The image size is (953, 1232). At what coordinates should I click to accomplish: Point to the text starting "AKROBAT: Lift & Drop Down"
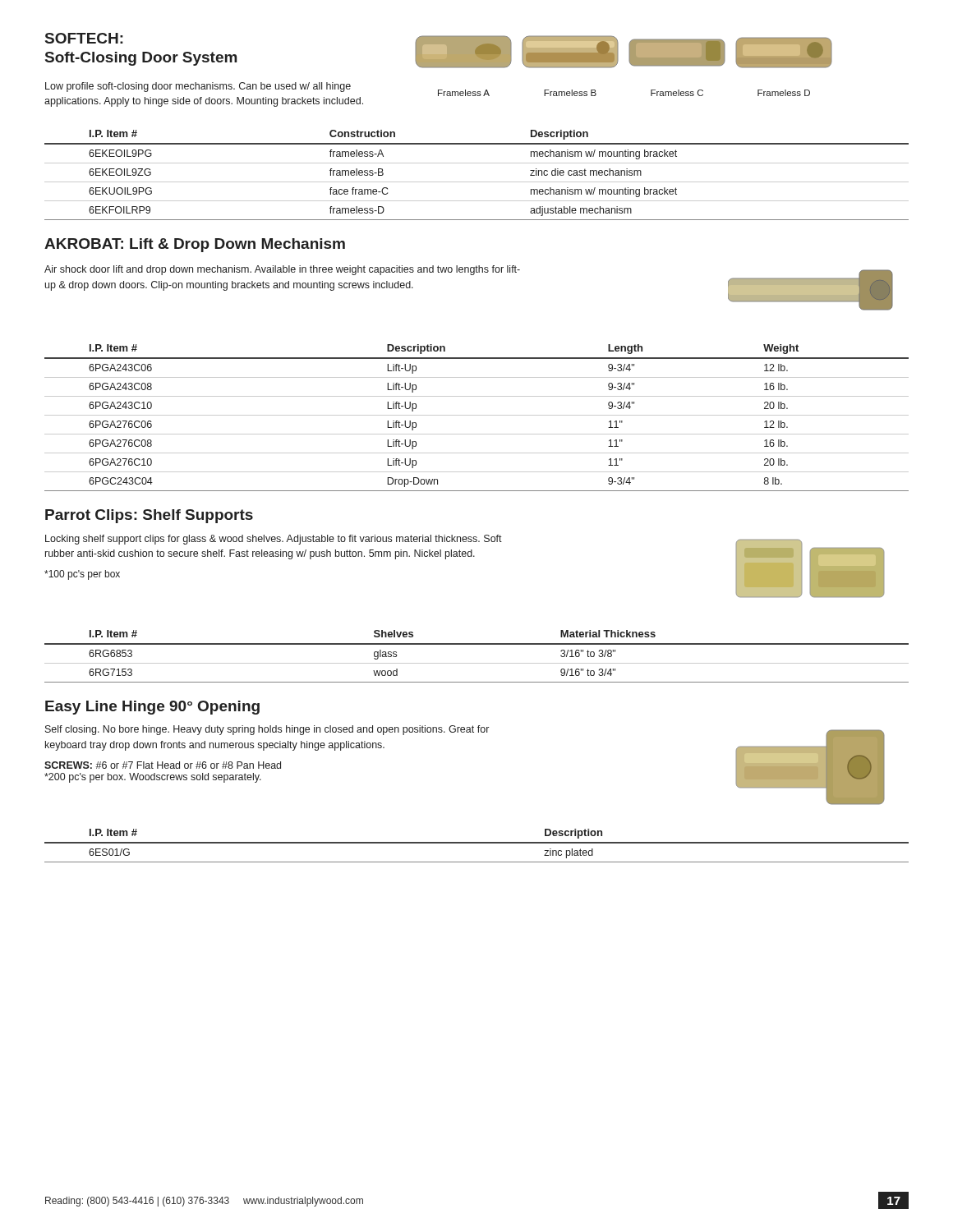pos(195,245)
